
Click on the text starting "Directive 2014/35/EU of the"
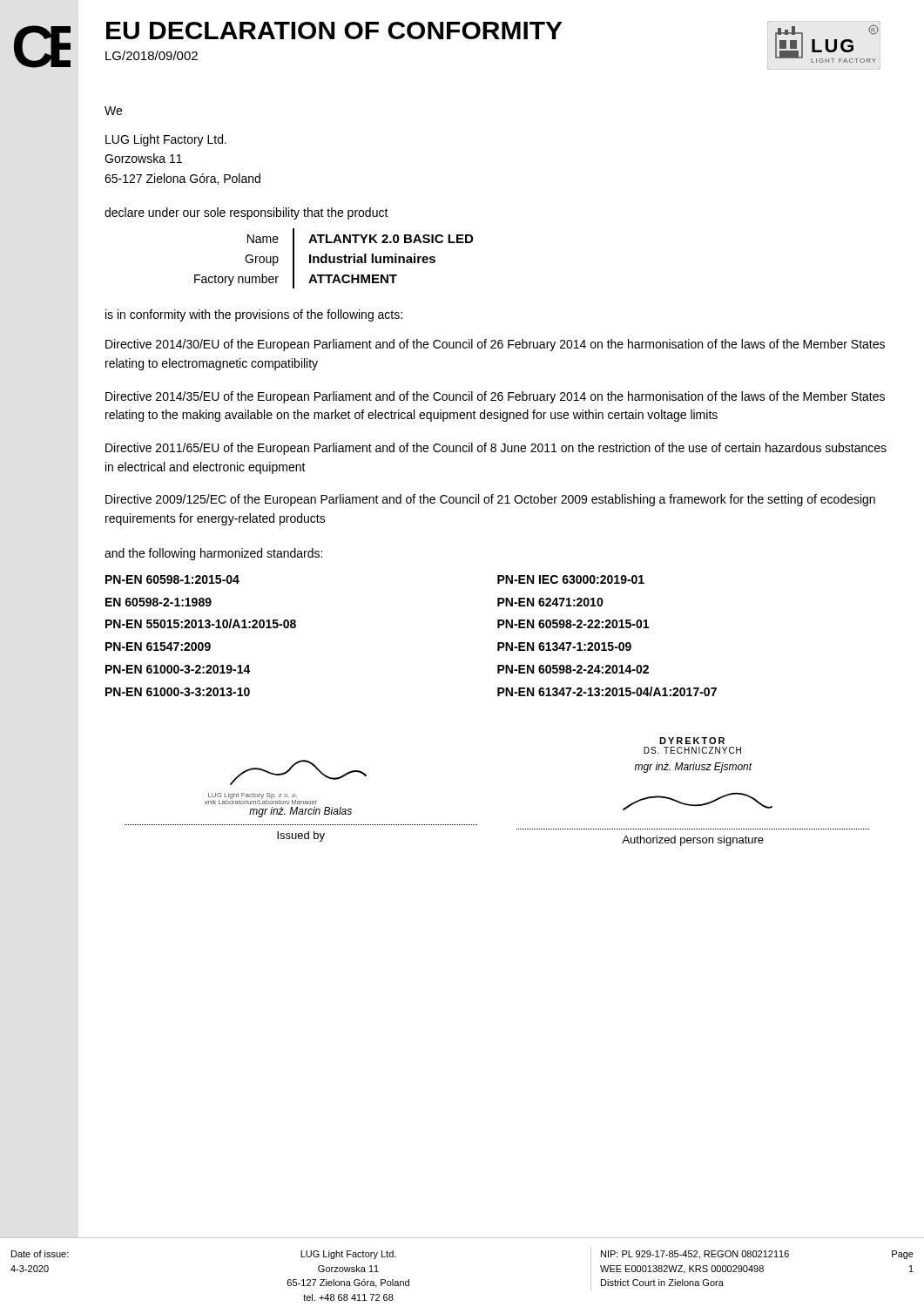click(x=495, y=405)
